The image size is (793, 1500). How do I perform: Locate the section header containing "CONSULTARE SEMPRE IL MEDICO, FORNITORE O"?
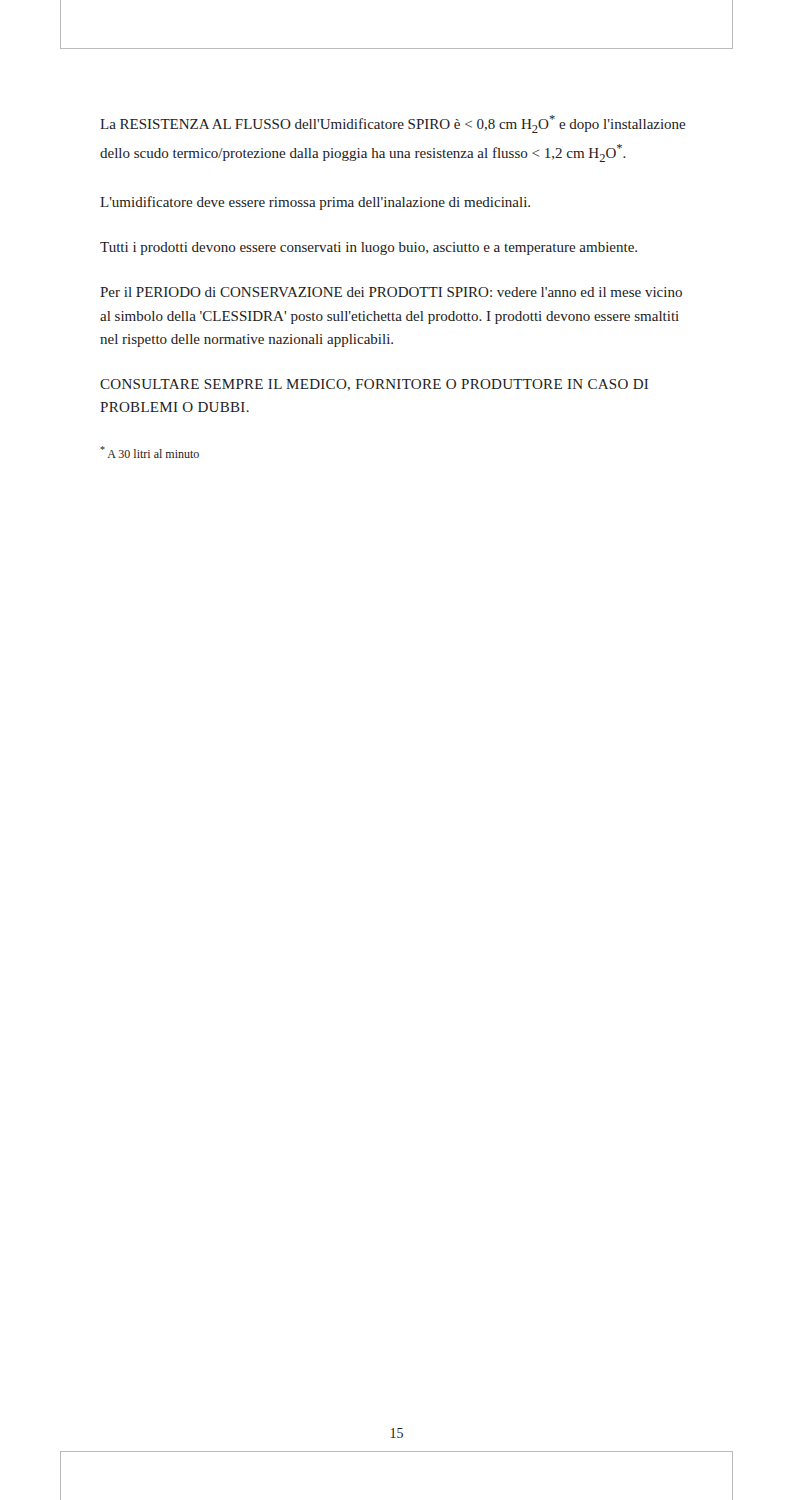pyautogui.click(x=375, y=396)
